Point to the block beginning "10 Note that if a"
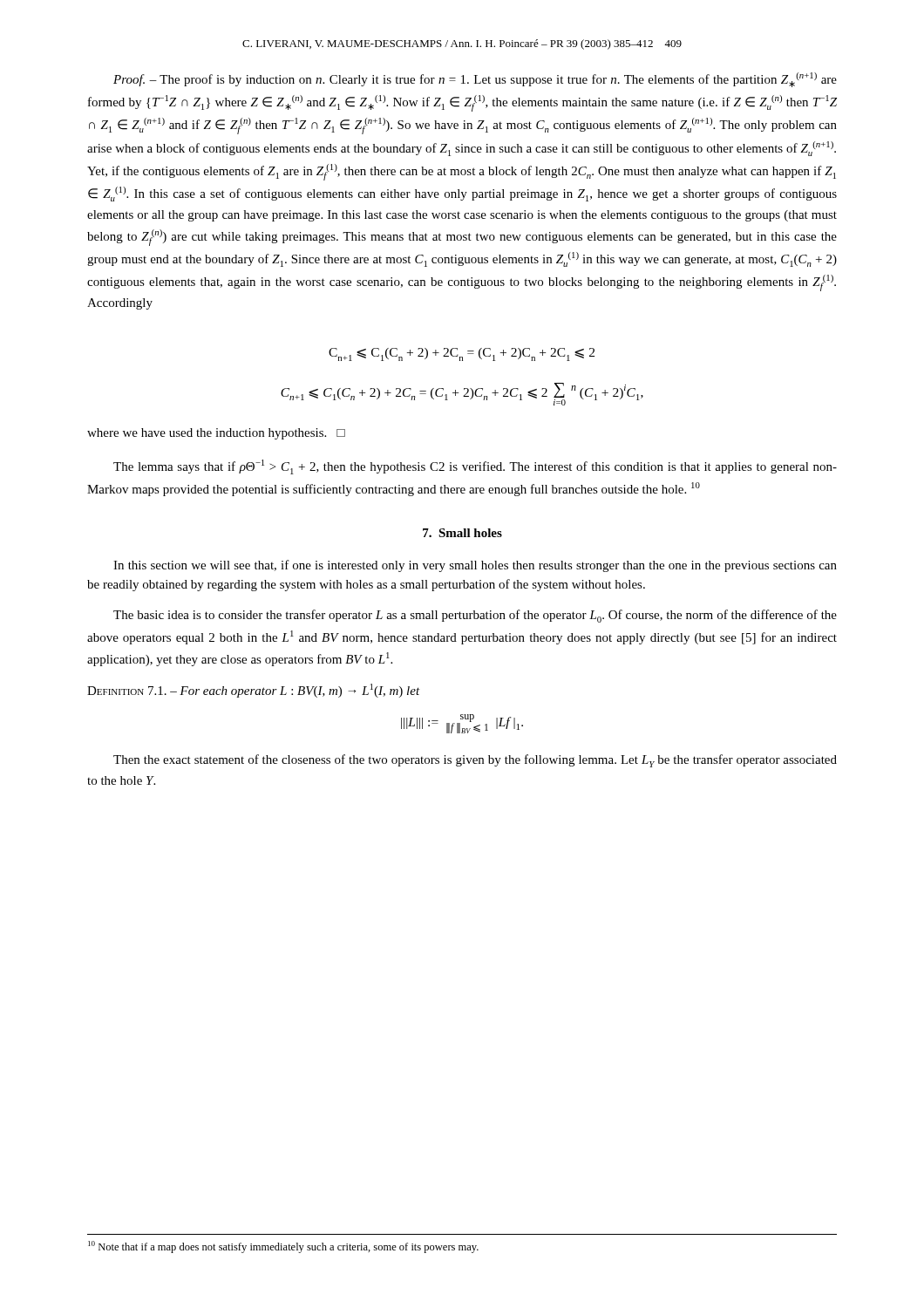 (283, 1246)
